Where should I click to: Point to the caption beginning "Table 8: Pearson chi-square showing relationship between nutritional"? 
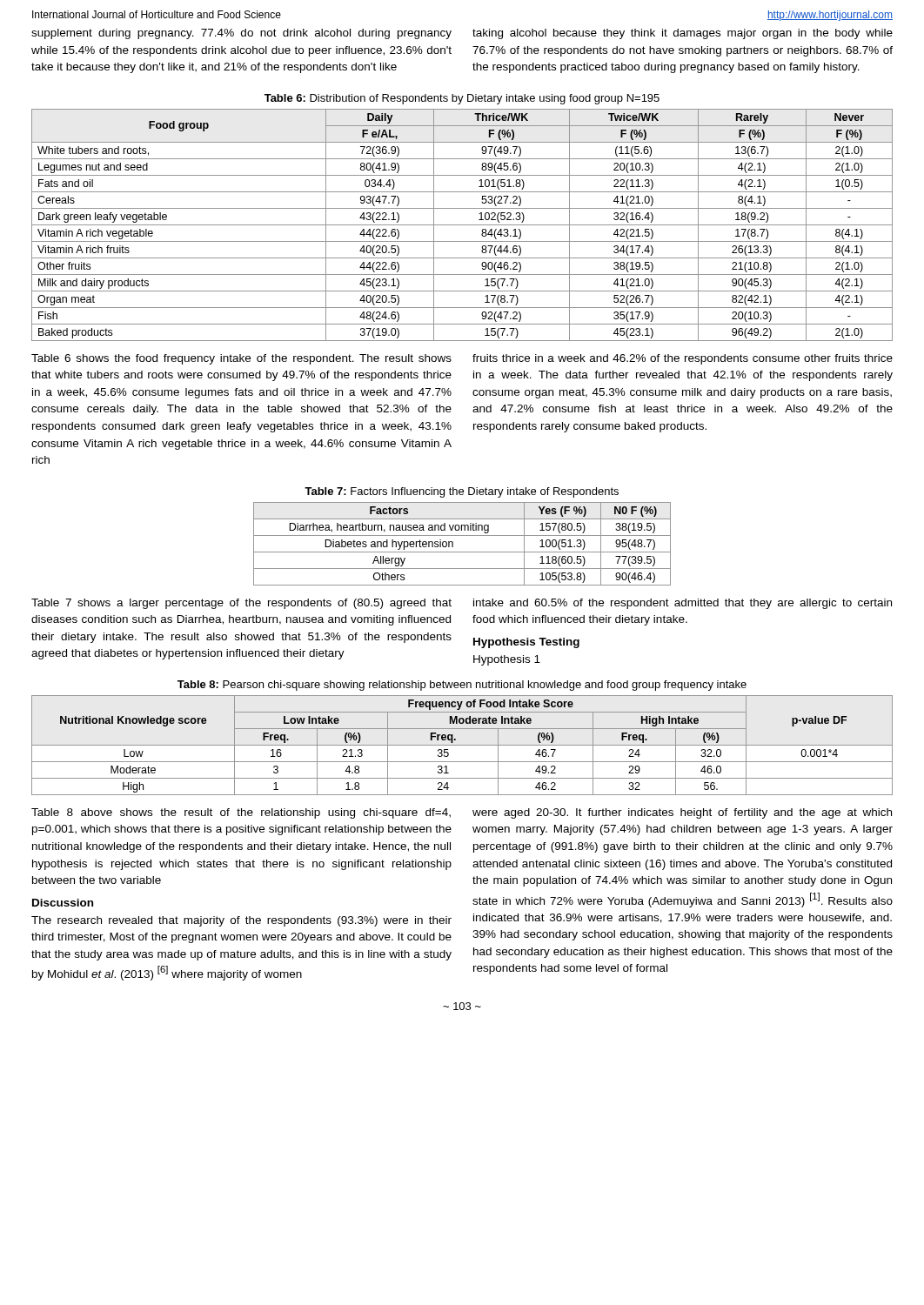(462, 684)
